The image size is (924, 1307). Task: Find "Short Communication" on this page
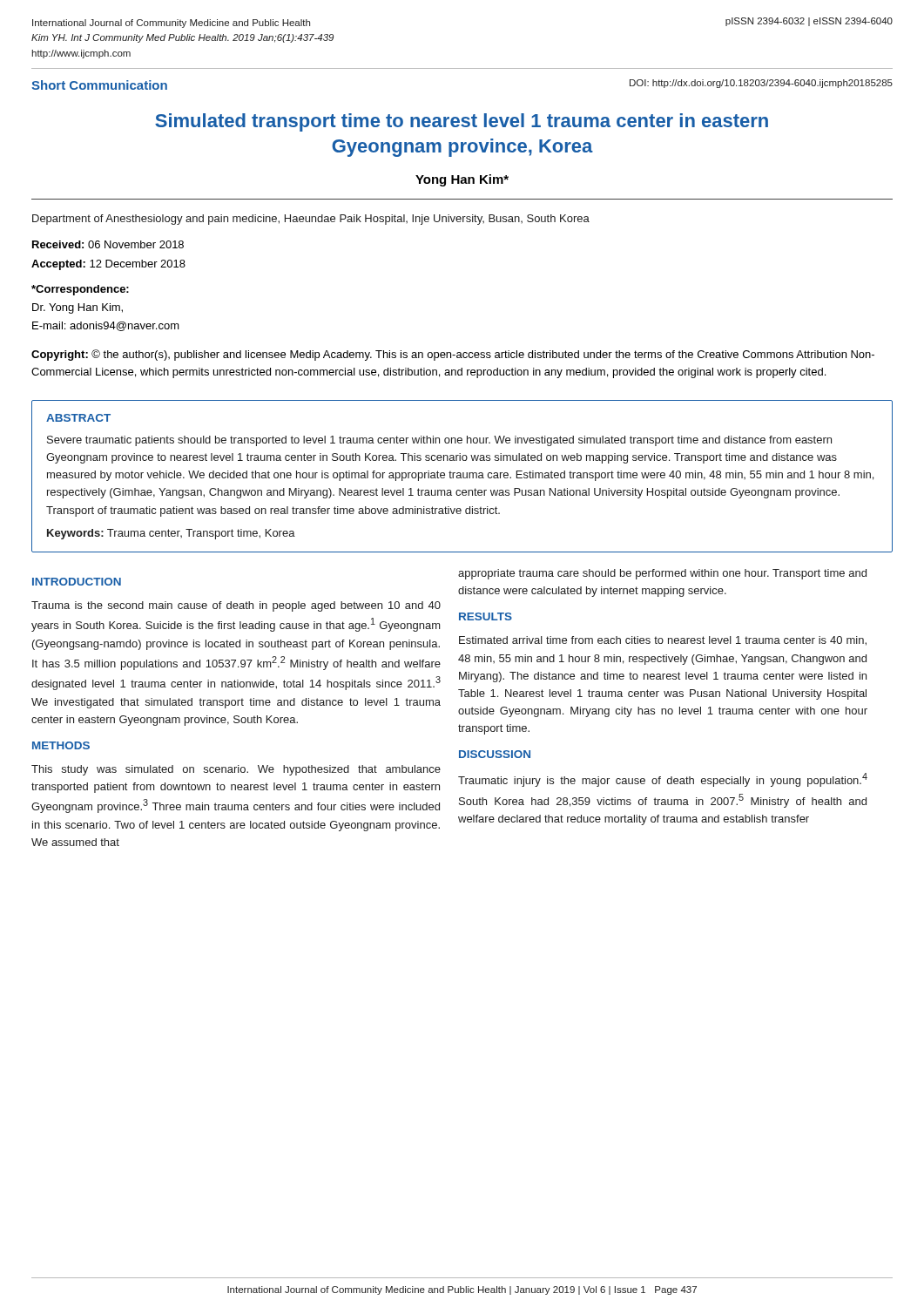(x=100, y=85)
